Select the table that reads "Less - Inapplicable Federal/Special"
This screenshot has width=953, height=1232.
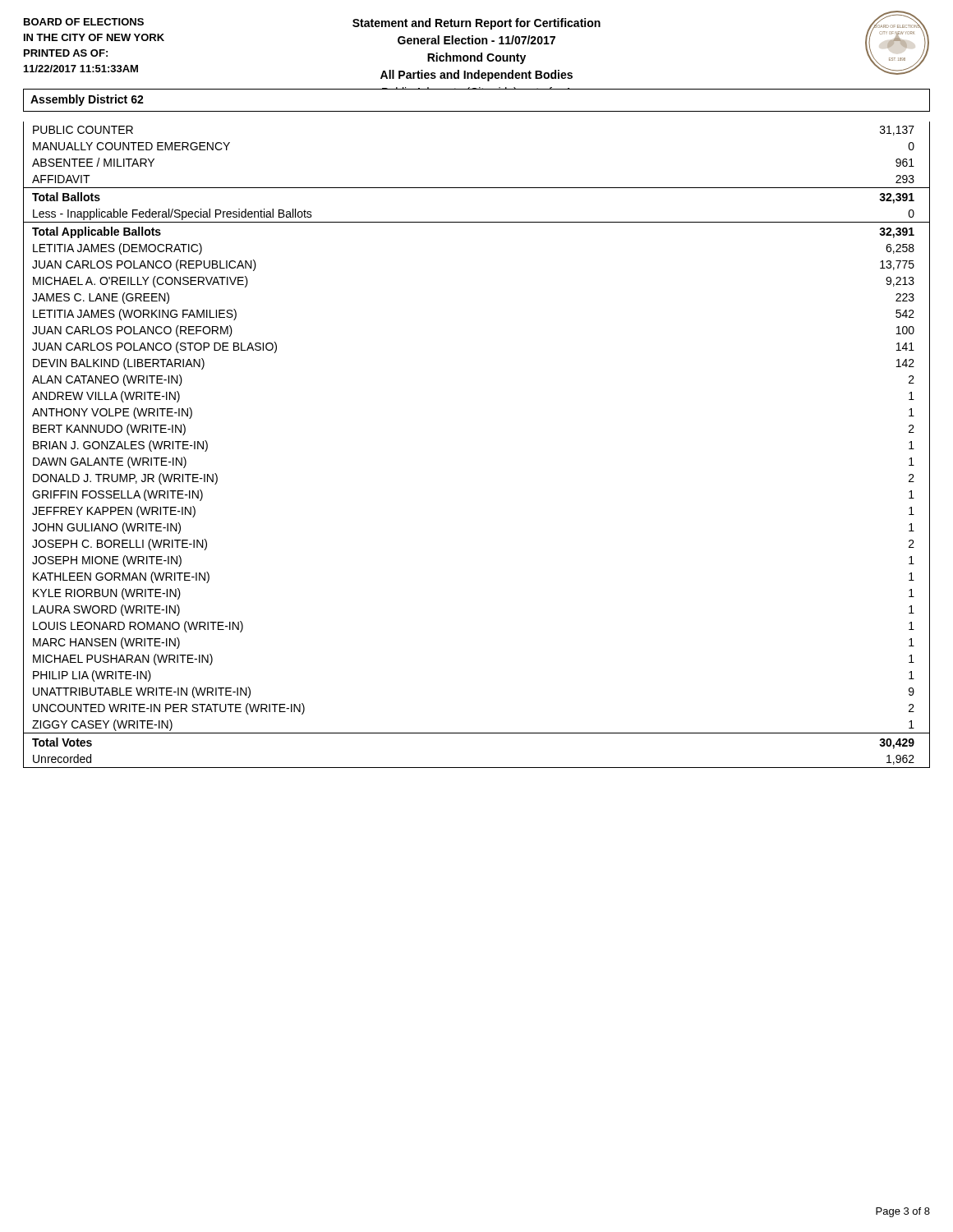(x=476, y=445)
